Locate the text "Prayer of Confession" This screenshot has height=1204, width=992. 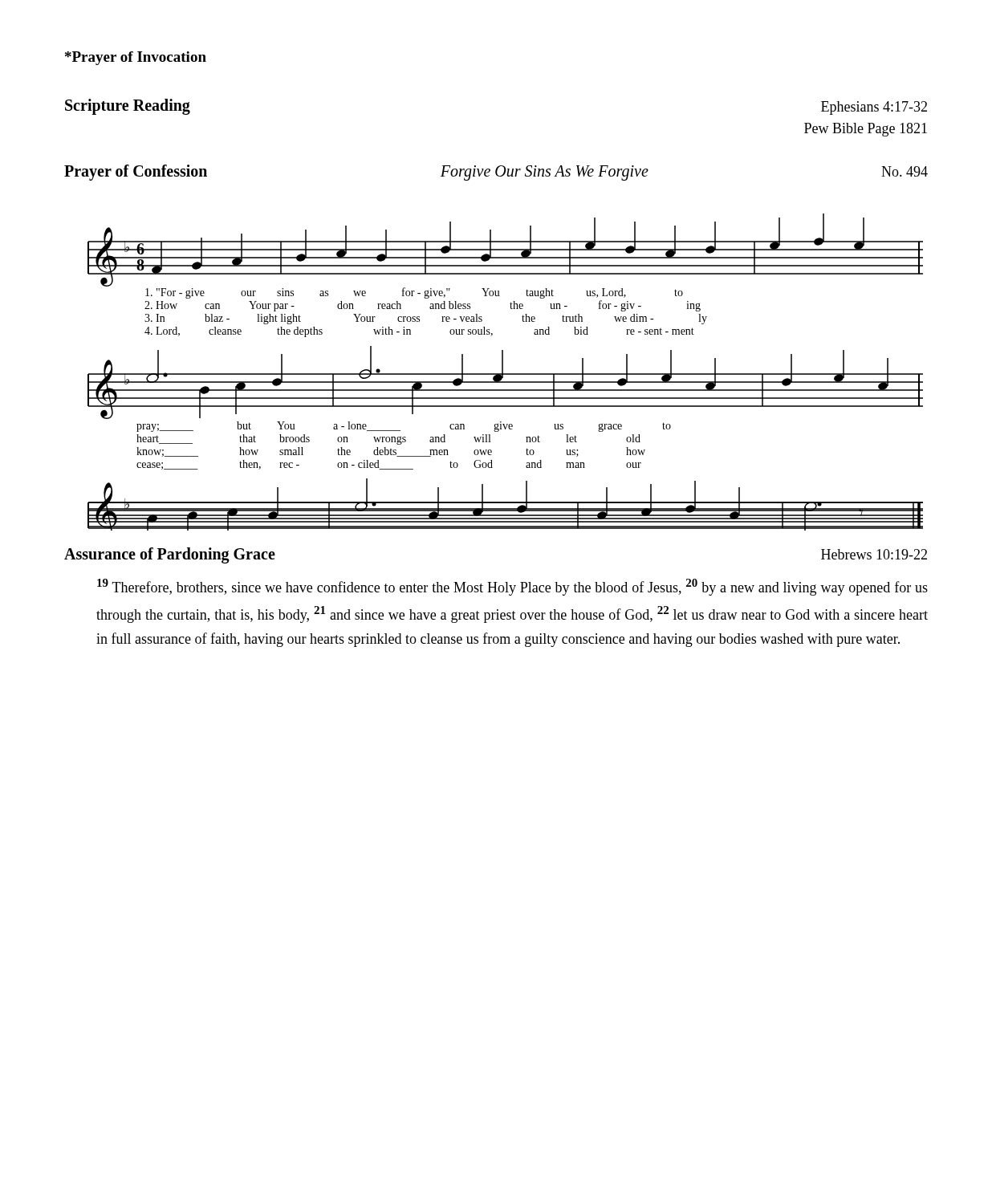pyautogui.click(x=136, y=171)
